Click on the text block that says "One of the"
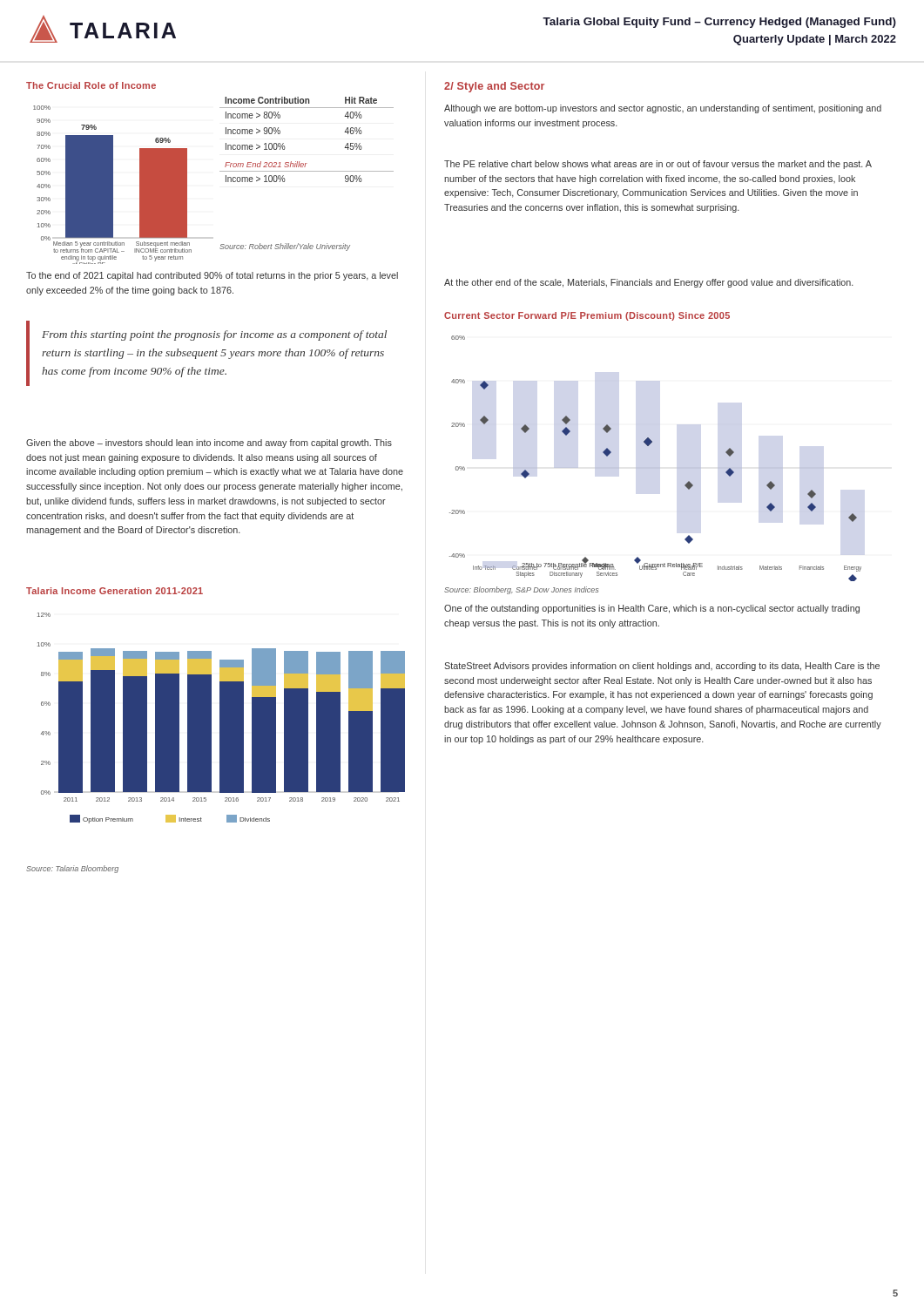Screen dimensions: 1307x924 (x=652, y=615)
